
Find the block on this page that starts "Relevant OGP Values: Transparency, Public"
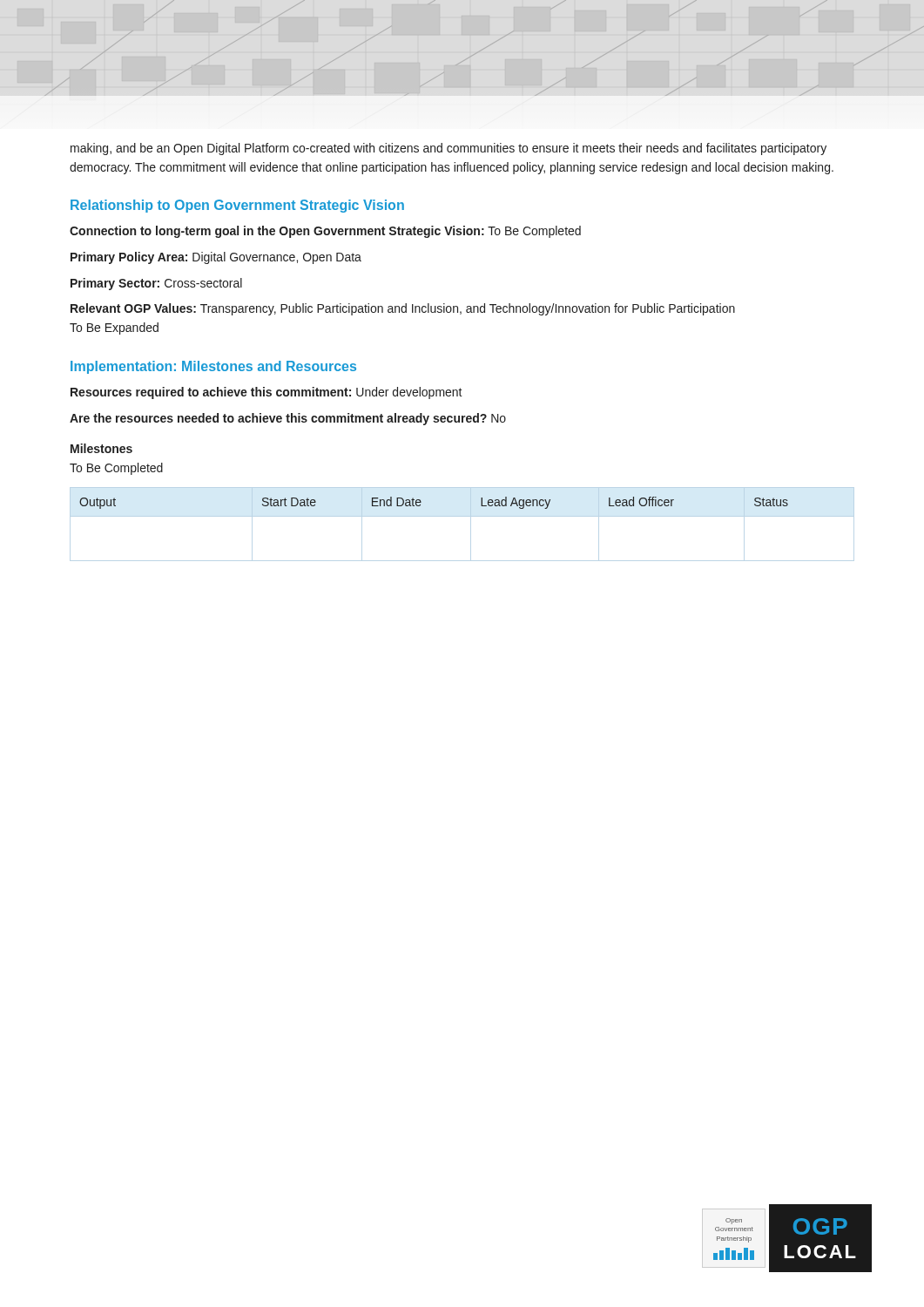(402, 318)
